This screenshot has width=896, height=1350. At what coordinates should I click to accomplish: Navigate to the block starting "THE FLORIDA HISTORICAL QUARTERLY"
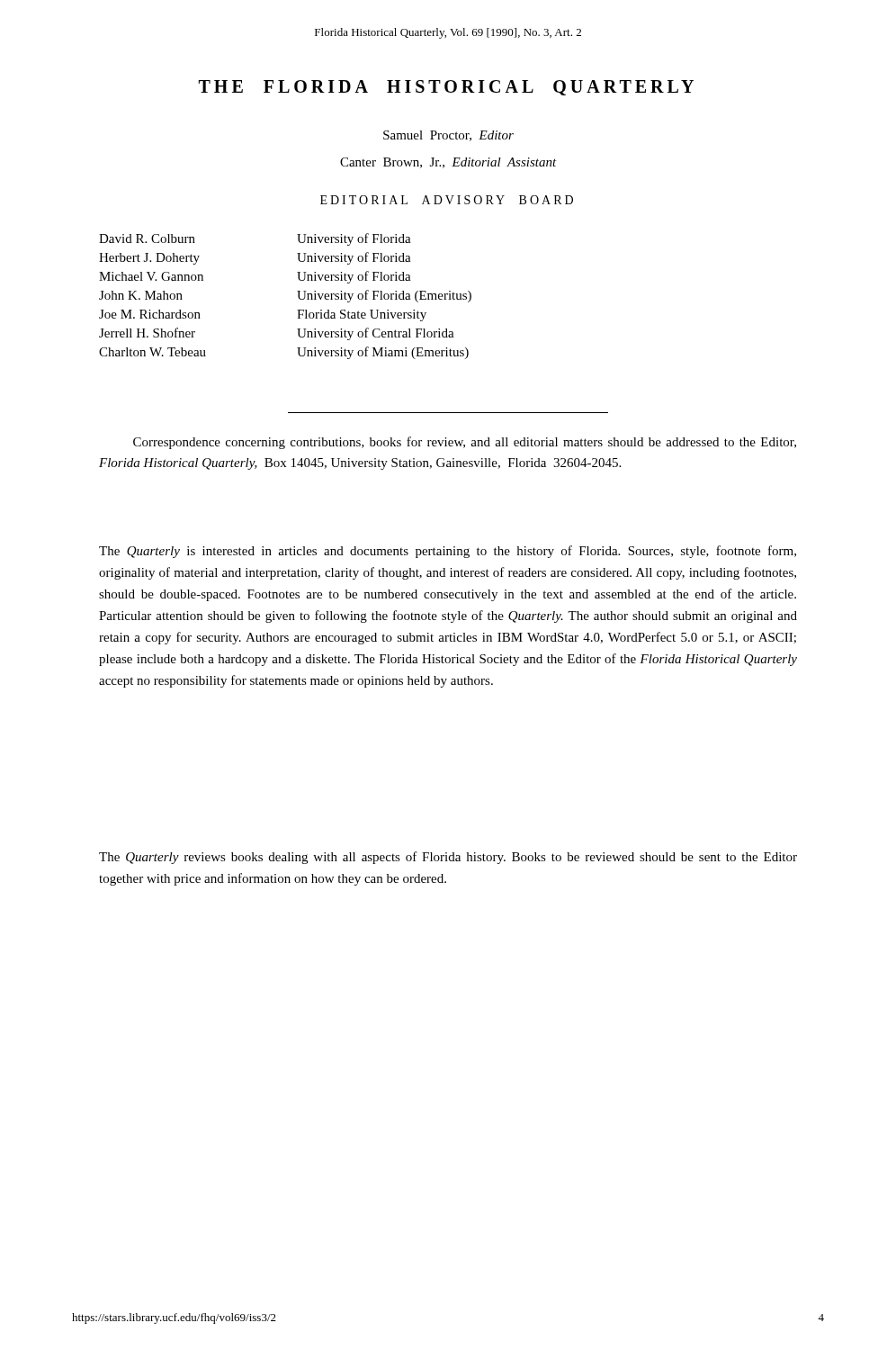coord(448,86)
